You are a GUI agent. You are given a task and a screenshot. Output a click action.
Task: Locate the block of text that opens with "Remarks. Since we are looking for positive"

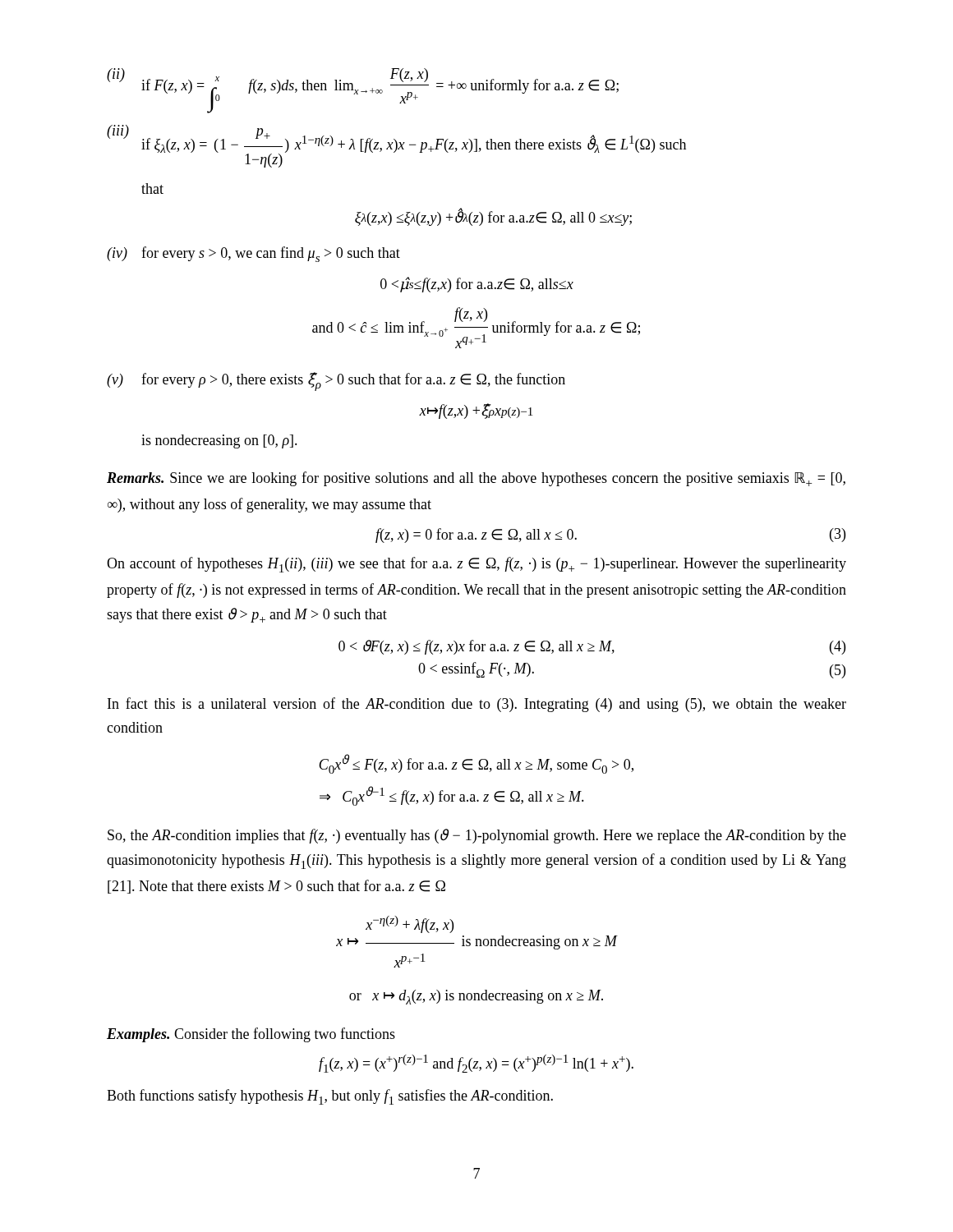pos(476,491)
